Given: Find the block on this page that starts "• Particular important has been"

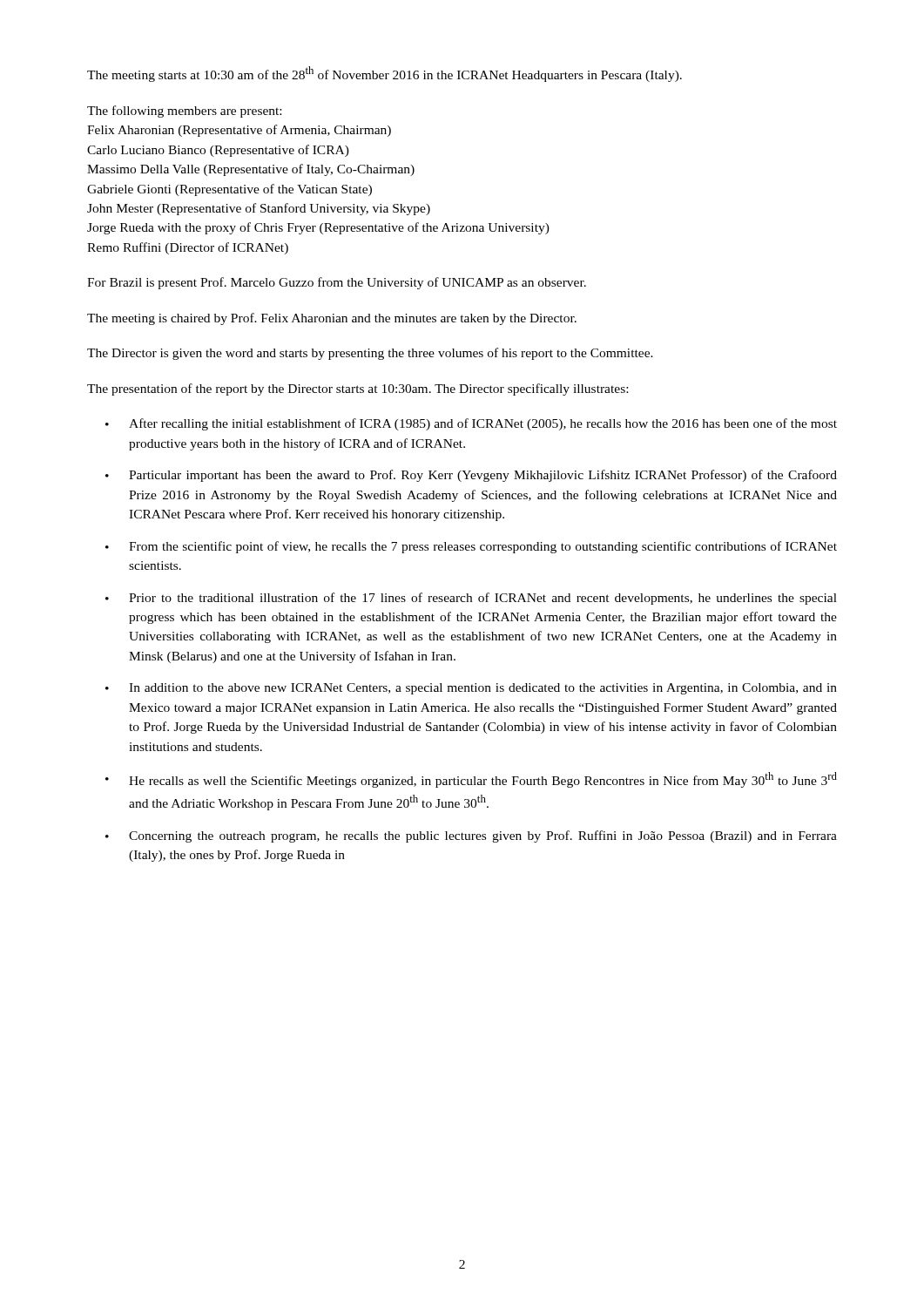Looking at the screenshot, I should 471,495.
